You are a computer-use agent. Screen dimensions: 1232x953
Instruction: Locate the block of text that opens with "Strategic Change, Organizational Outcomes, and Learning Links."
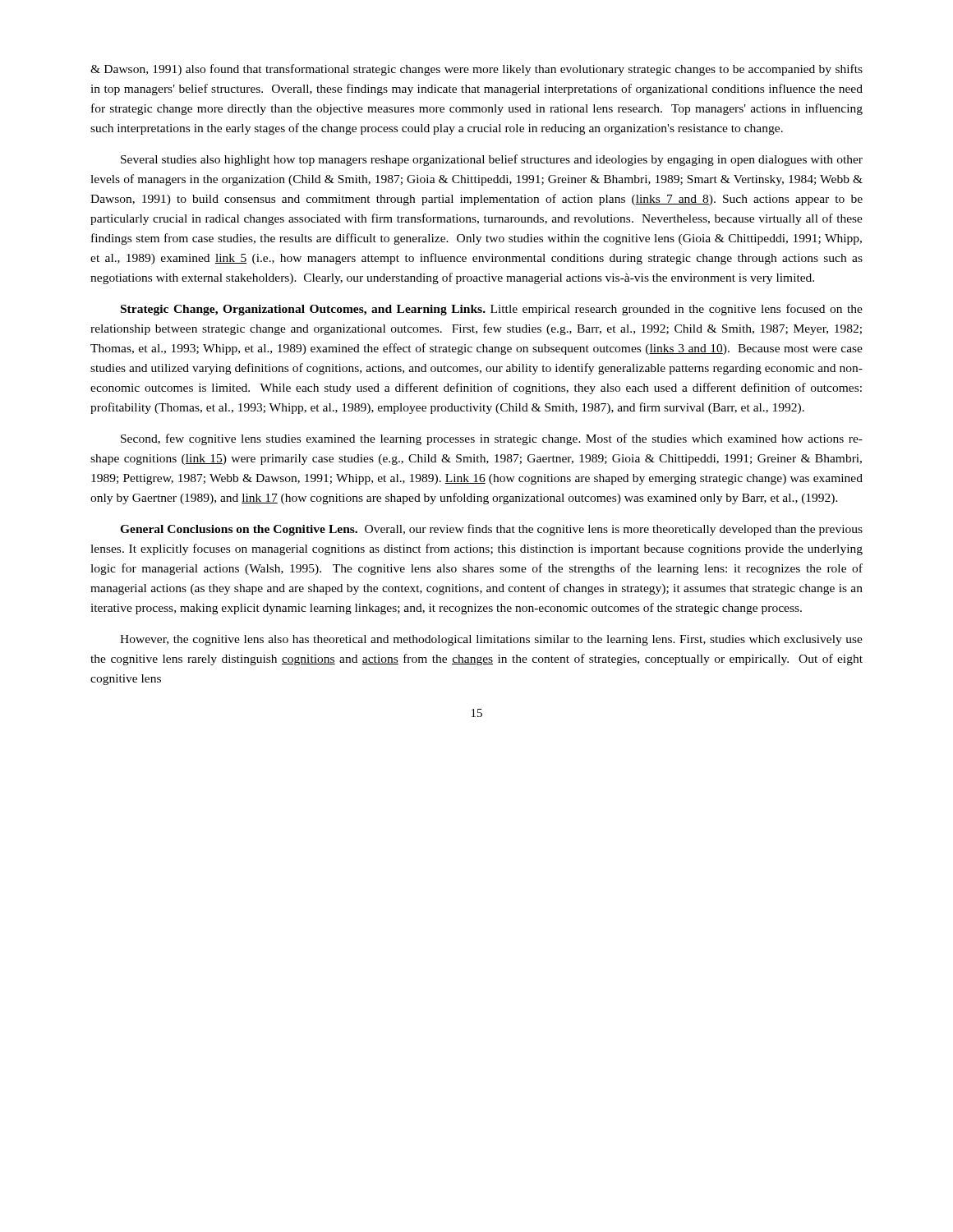[x=476, y=358]
